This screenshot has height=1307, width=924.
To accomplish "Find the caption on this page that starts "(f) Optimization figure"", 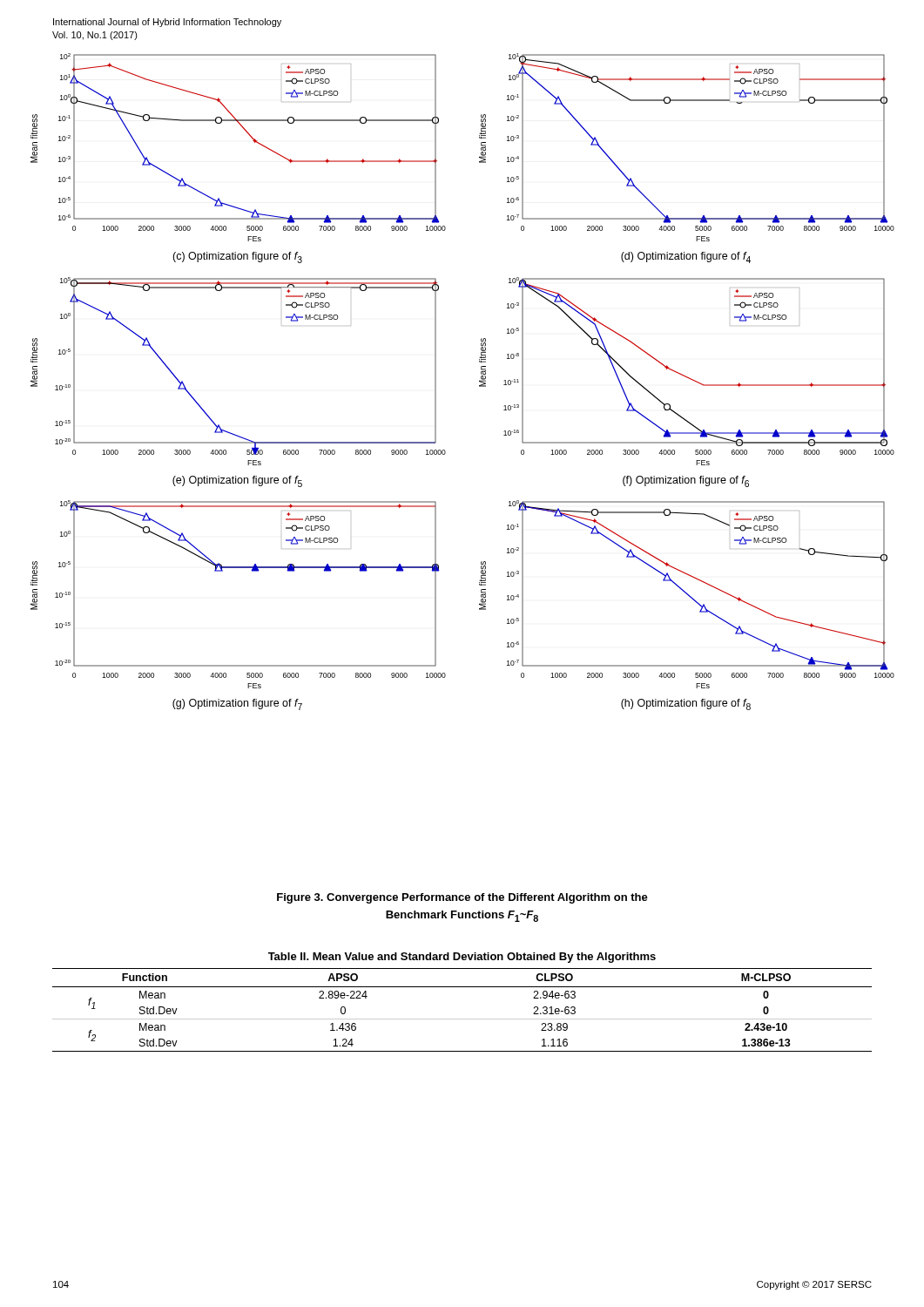I will tap(686, 481).
